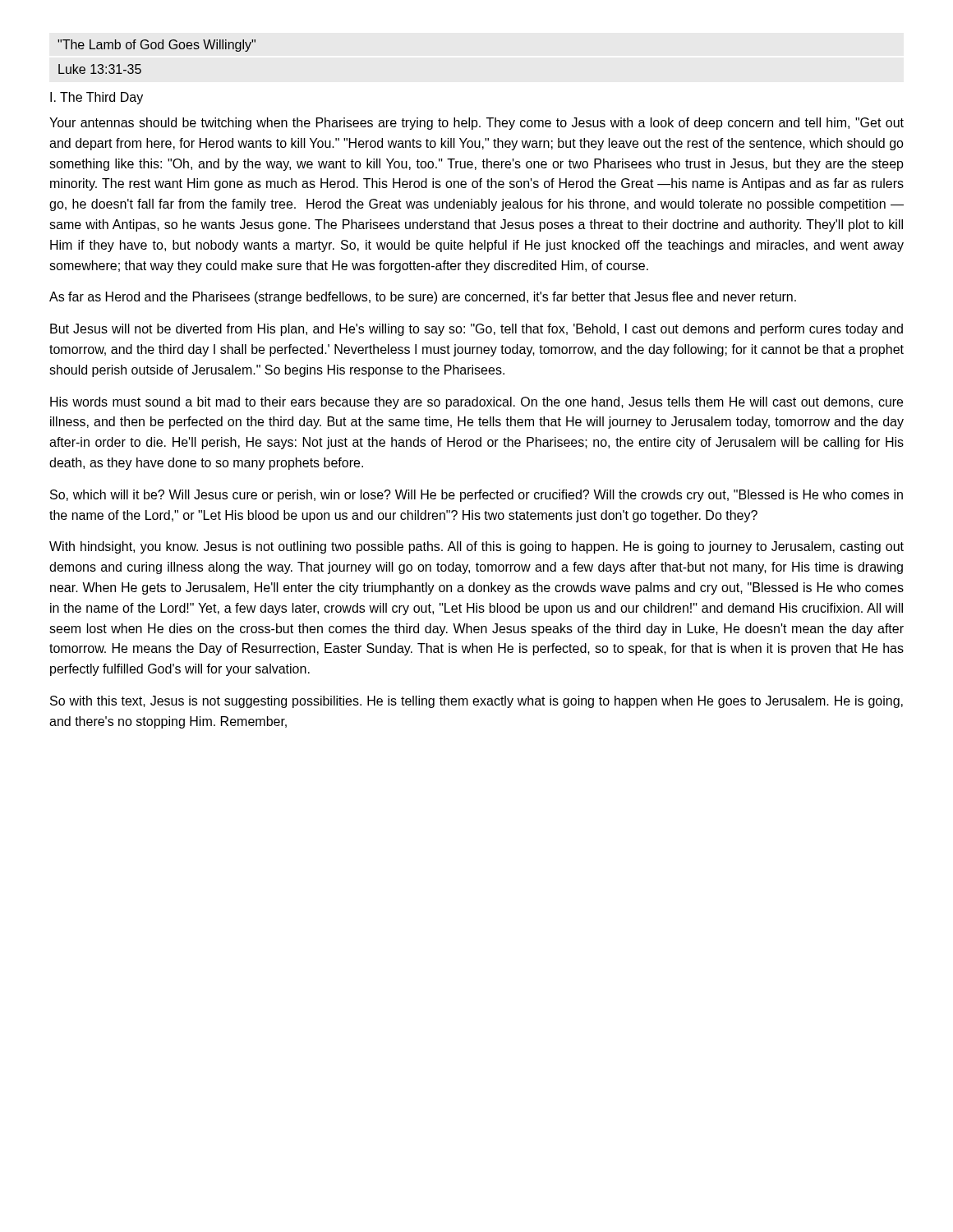This screenshot has width=953, height=1232.
Task: Where is the passage that starts "So, which will it be? Will Jesus cure"?
Action: coord(476,505)
